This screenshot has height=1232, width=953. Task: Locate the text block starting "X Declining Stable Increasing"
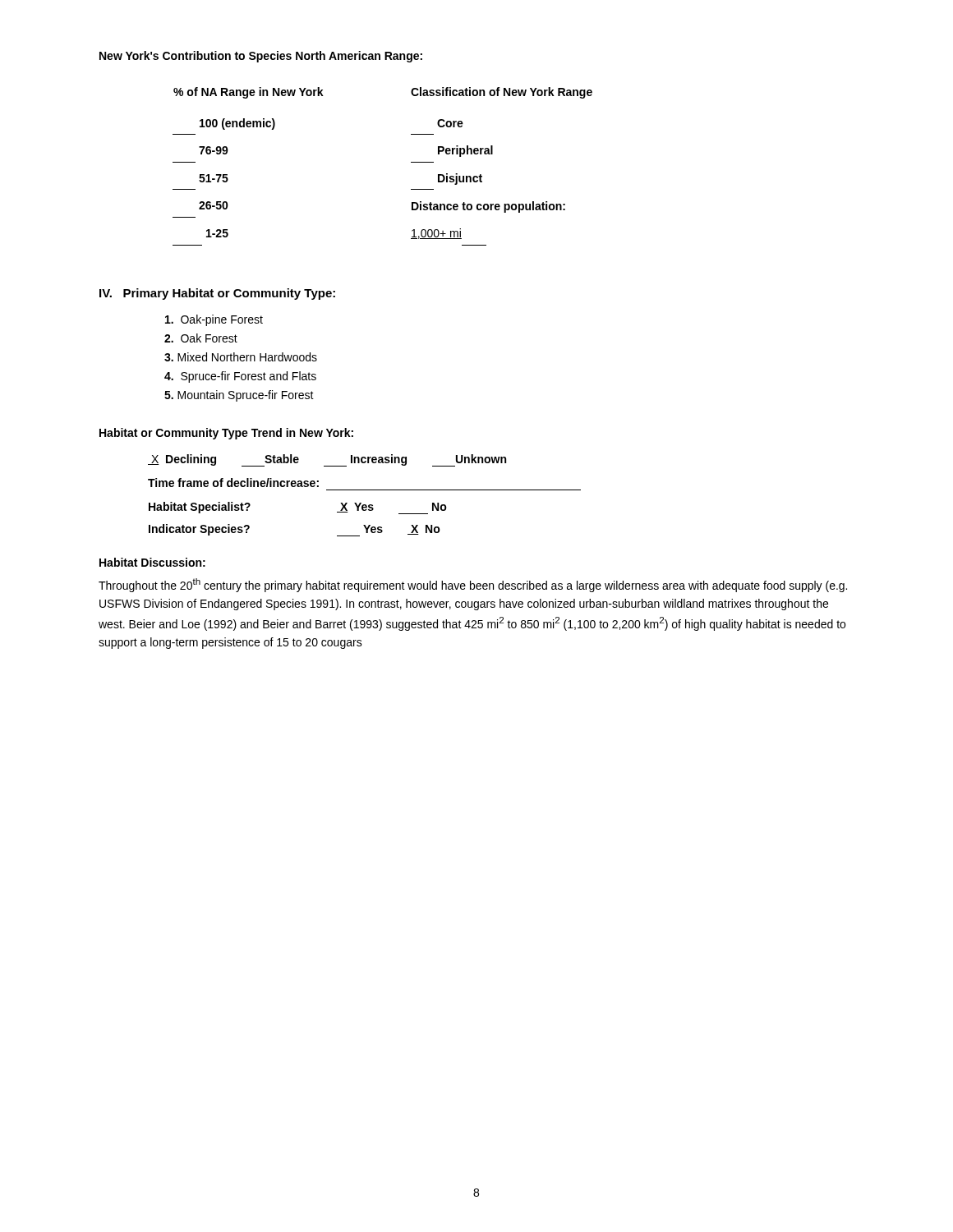[x=327, y=459]
